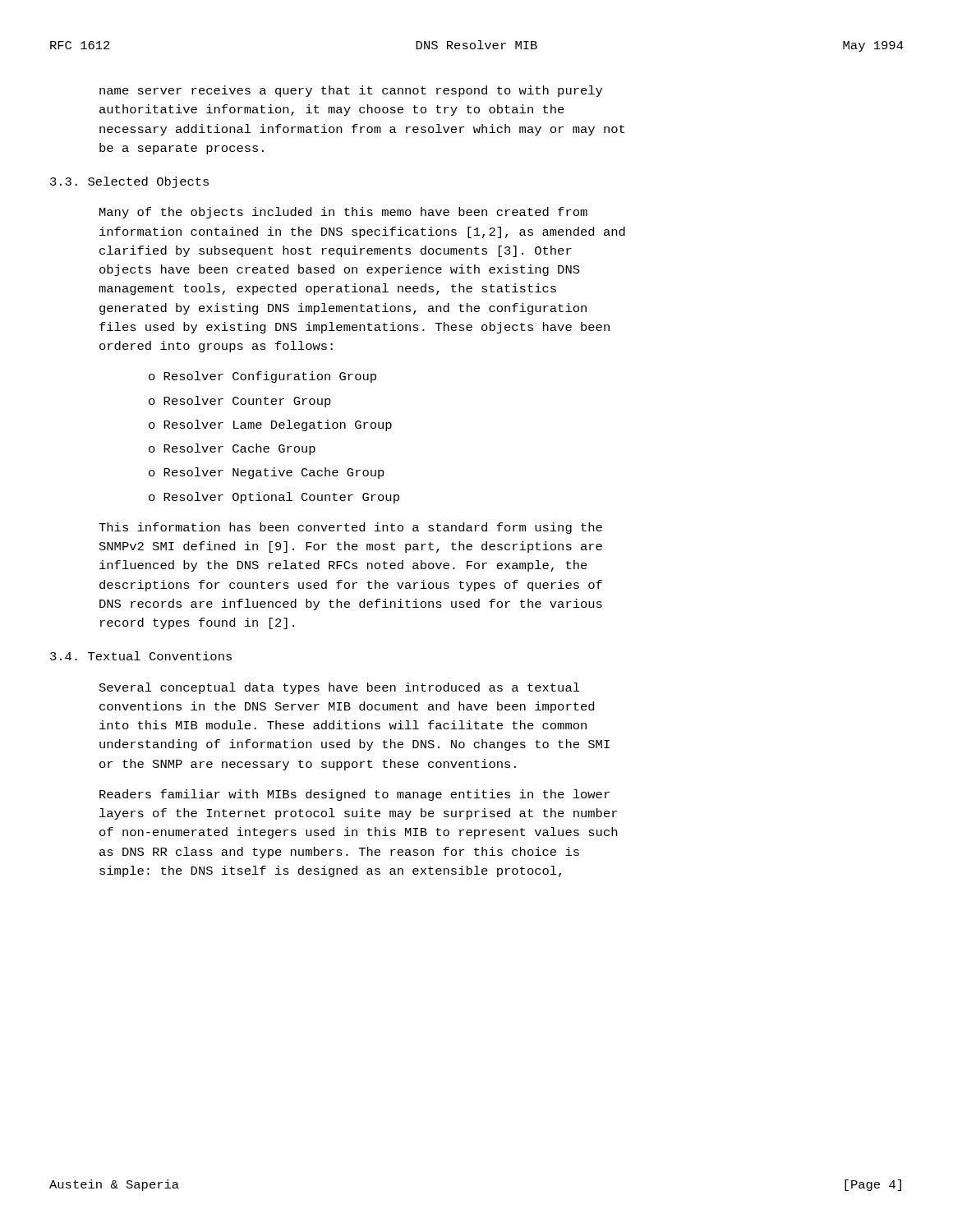Screen dimensions: 1232x953
Task: Locate the text block that says "This information has been"
Action: (x=351, y=576)
